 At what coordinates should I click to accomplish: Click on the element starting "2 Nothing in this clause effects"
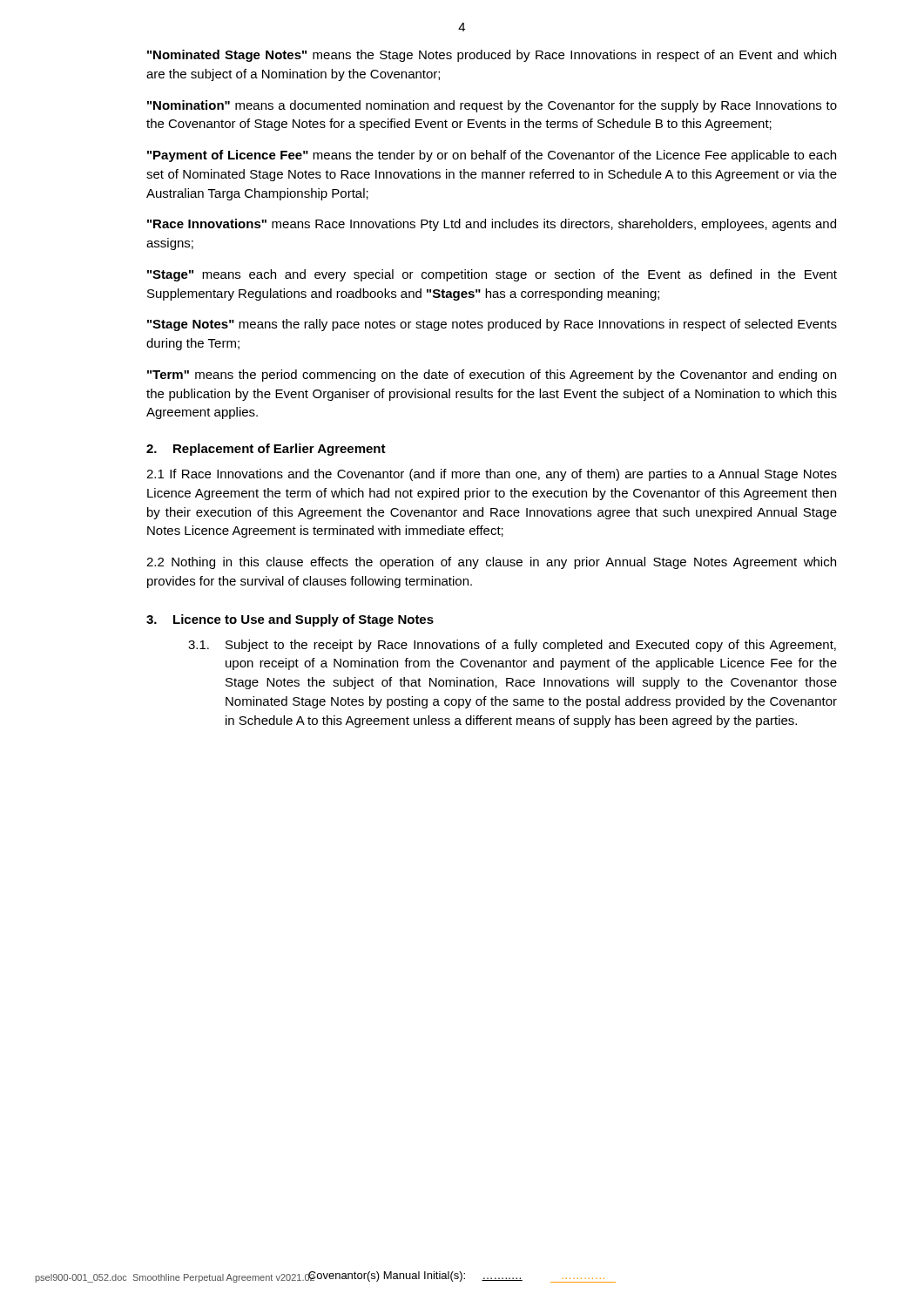(492, 571)
